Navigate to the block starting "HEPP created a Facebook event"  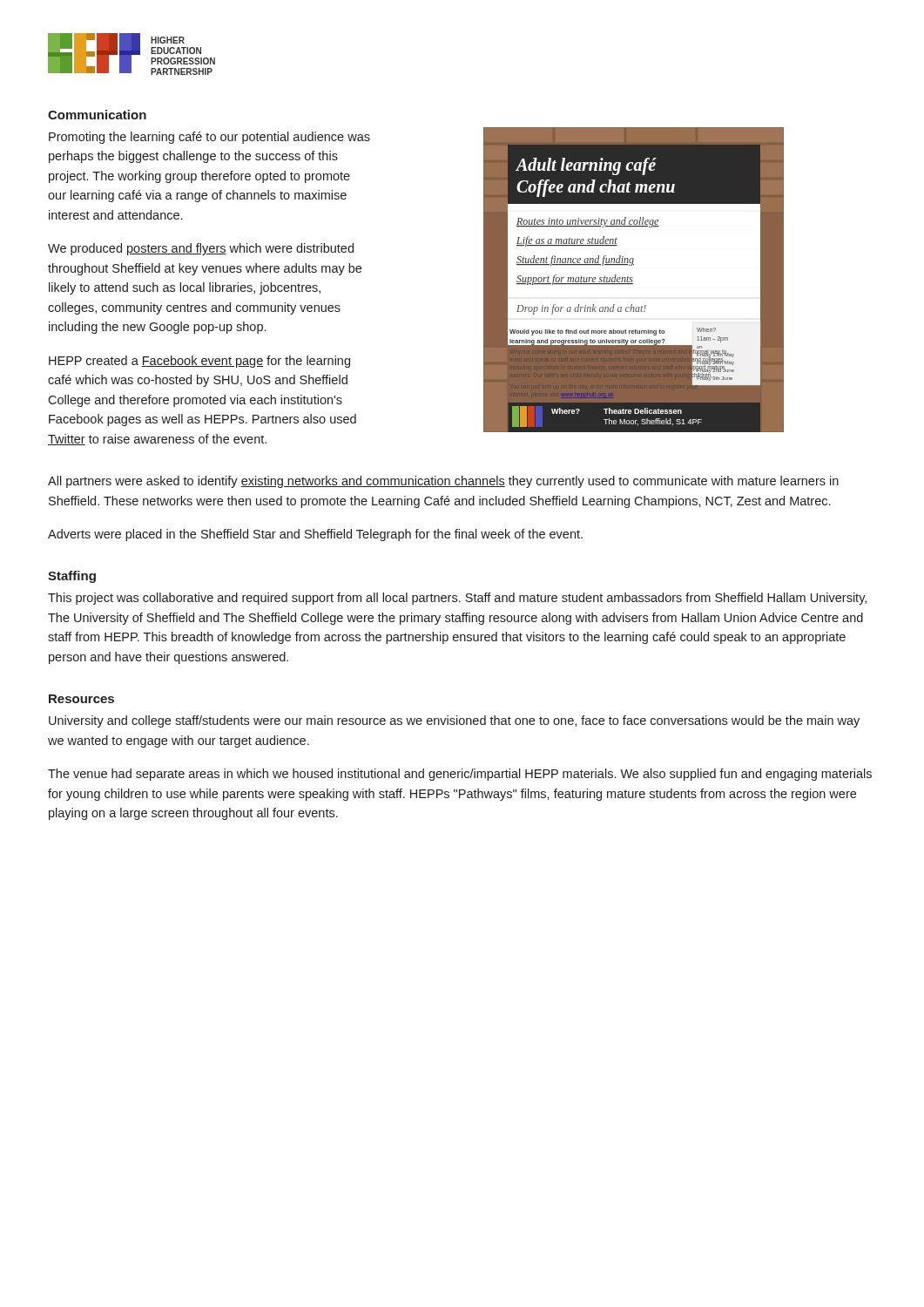(202, 400)
